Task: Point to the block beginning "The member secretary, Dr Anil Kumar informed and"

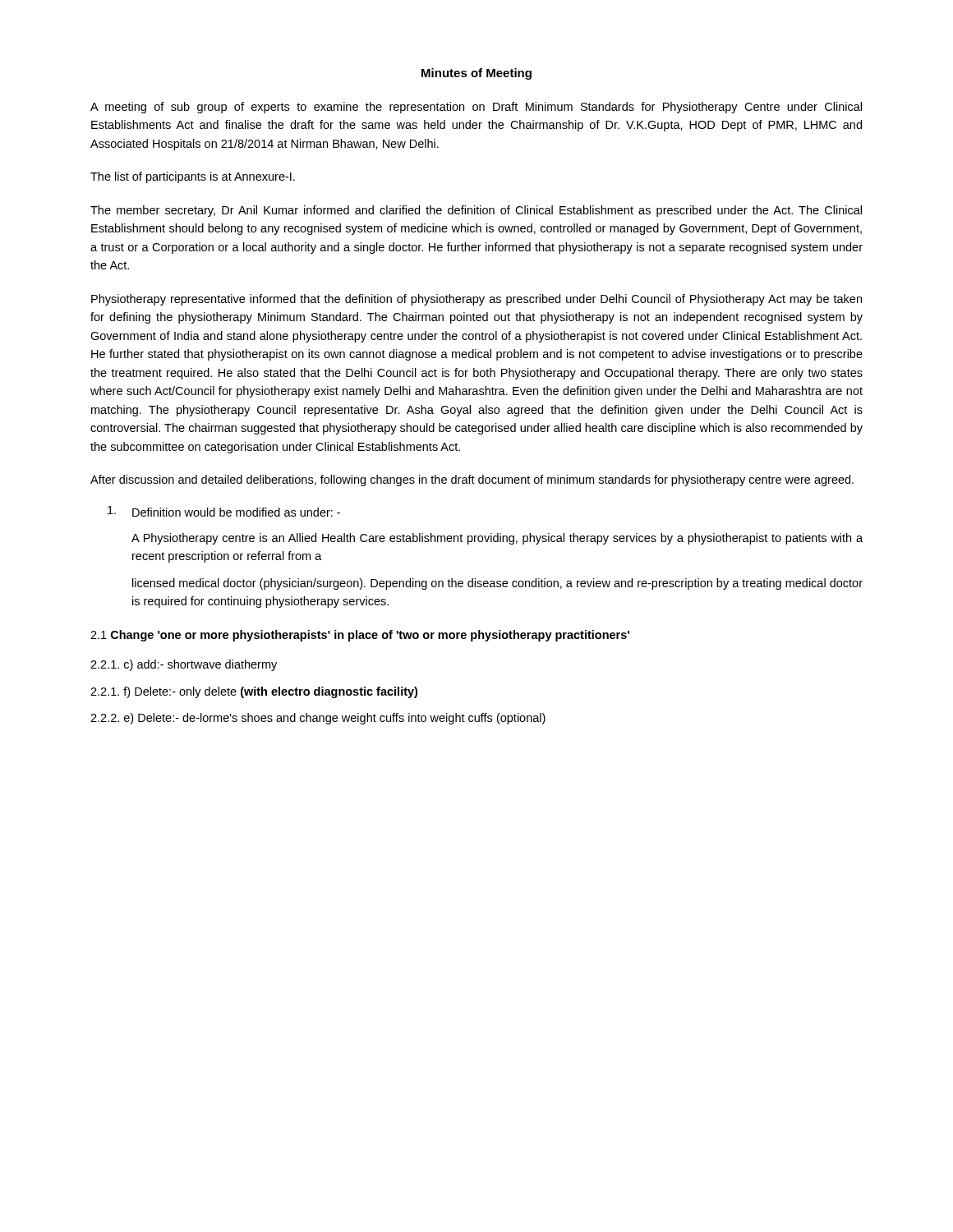Action: [476, 238]
